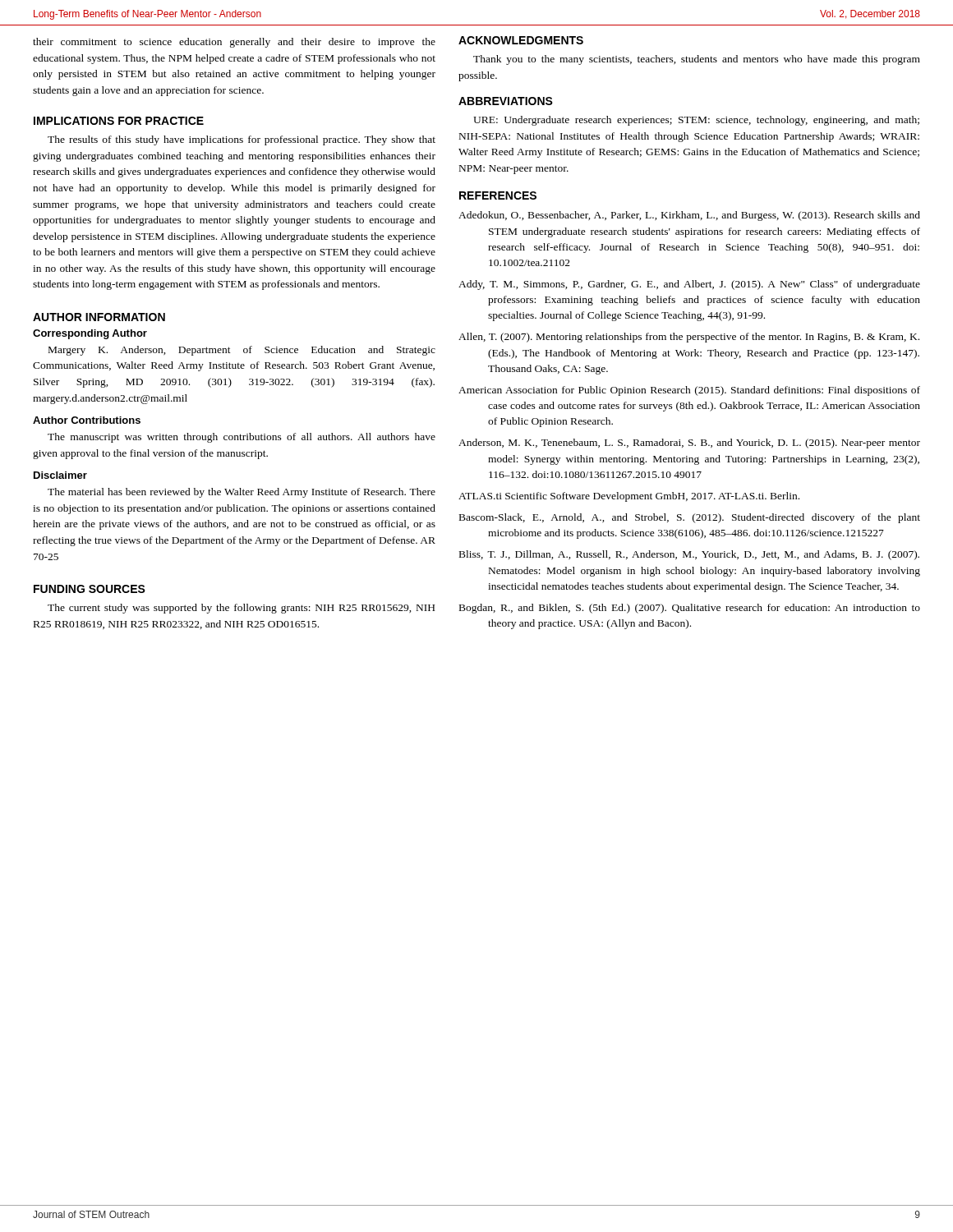Select the section header with the text "IMPLICATIONS FOR PRACTICE"
This screenshot has height=1232, width=953.
pyautogui.click(x=118, y=121)
